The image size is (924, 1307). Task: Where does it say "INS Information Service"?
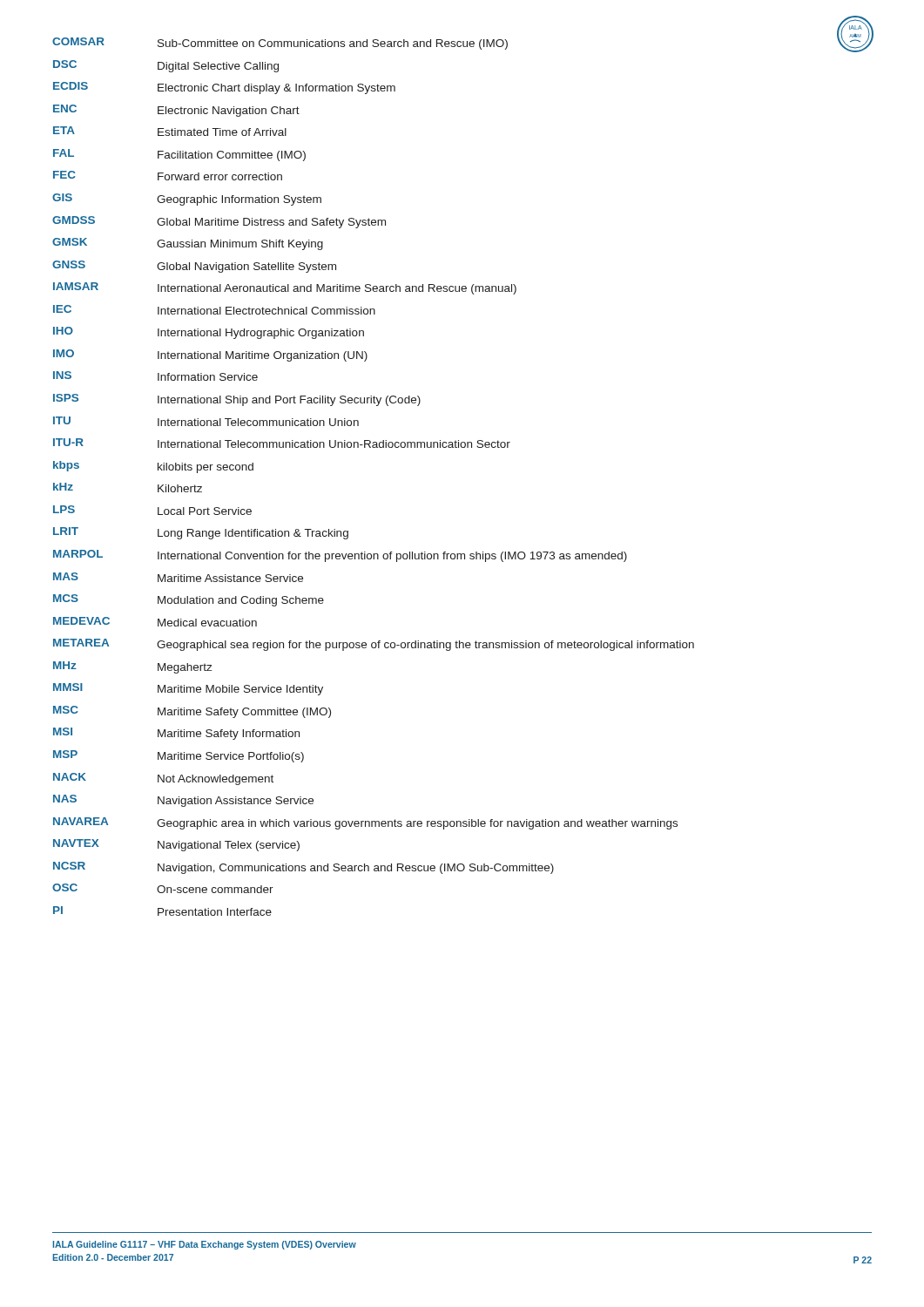155,376
